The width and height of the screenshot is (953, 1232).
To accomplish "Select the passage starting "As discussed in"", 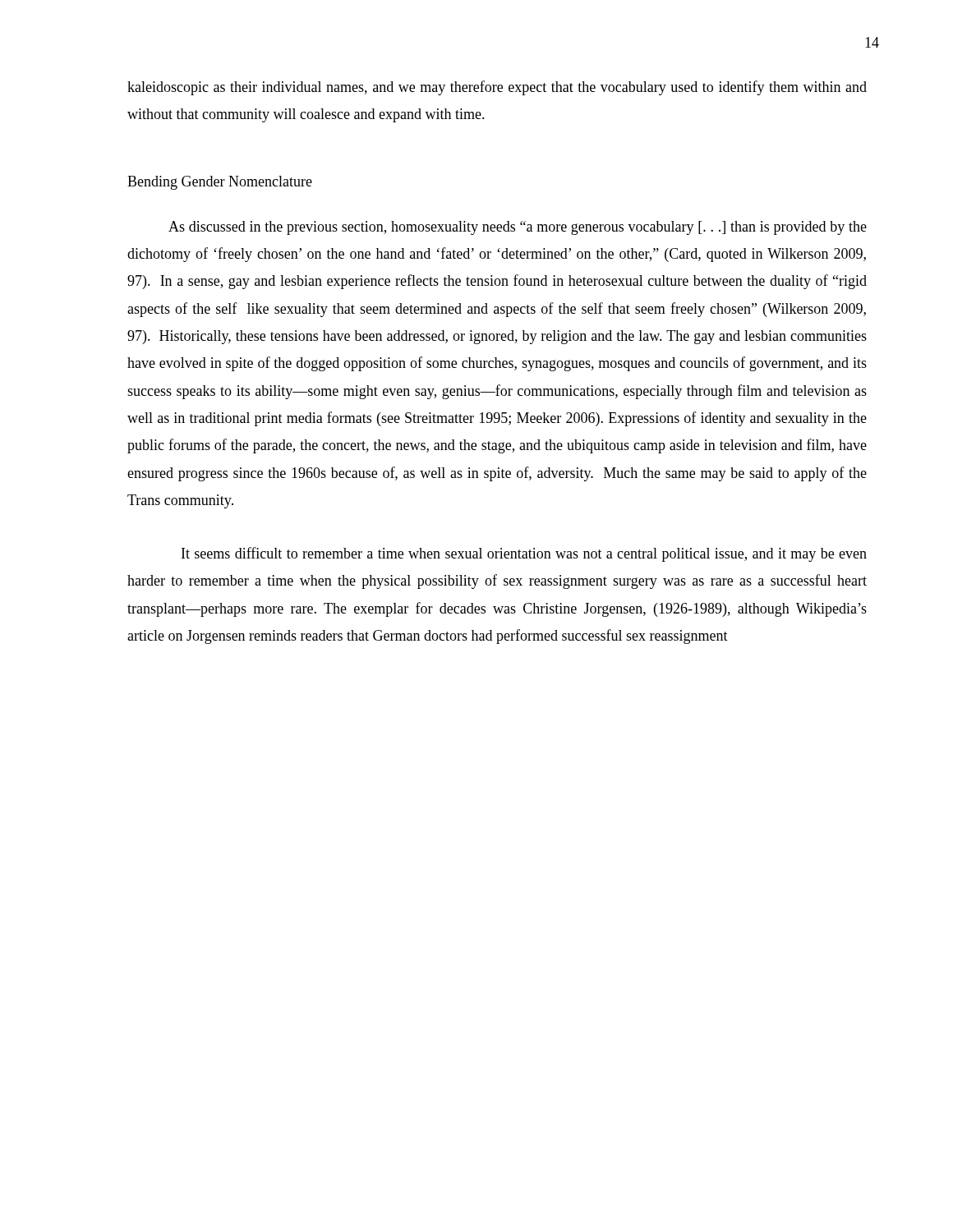I will tap(497, 364).
